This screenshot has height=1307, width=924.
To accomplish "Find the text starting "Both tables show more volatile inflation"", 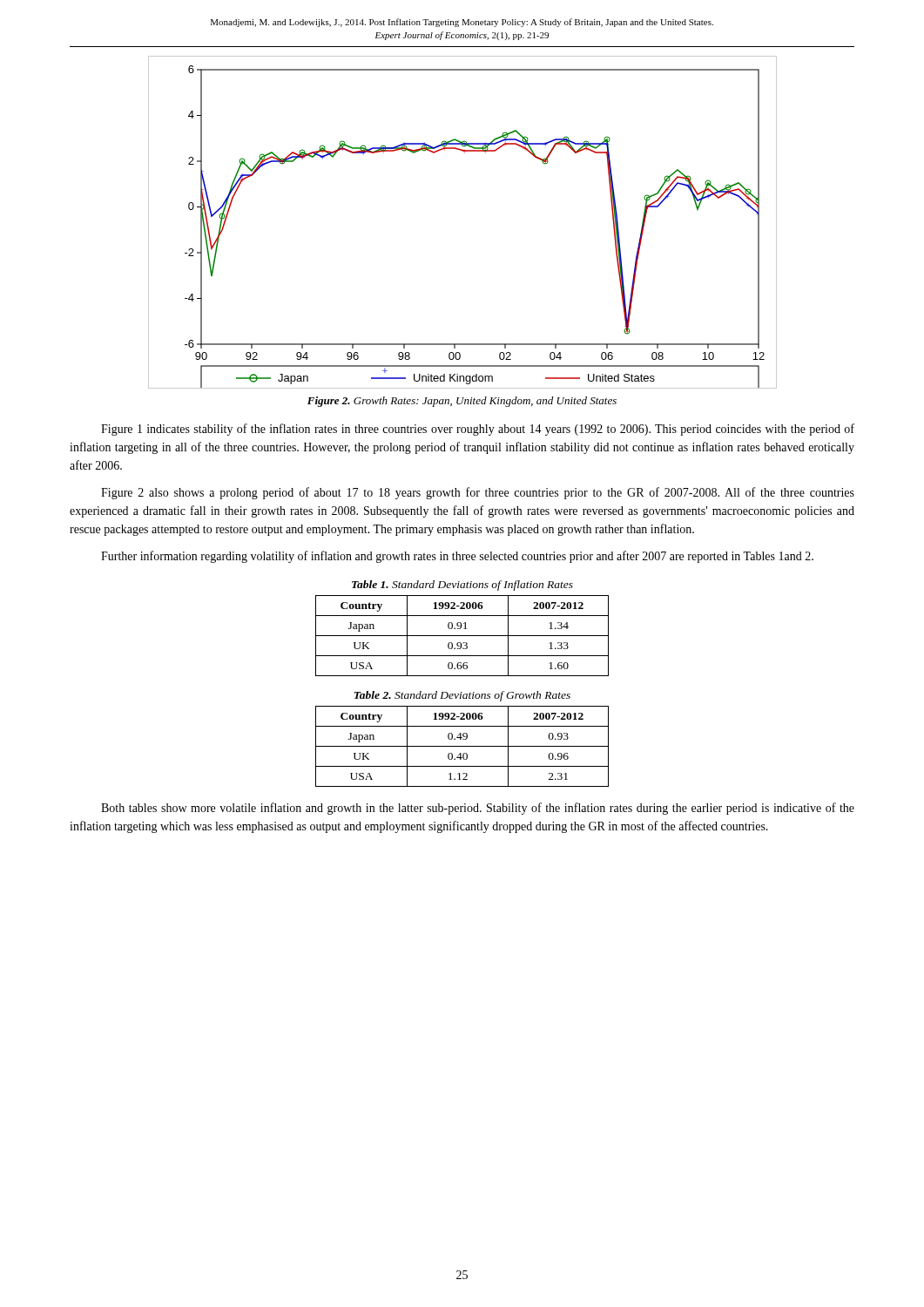I will pos(462,817).
